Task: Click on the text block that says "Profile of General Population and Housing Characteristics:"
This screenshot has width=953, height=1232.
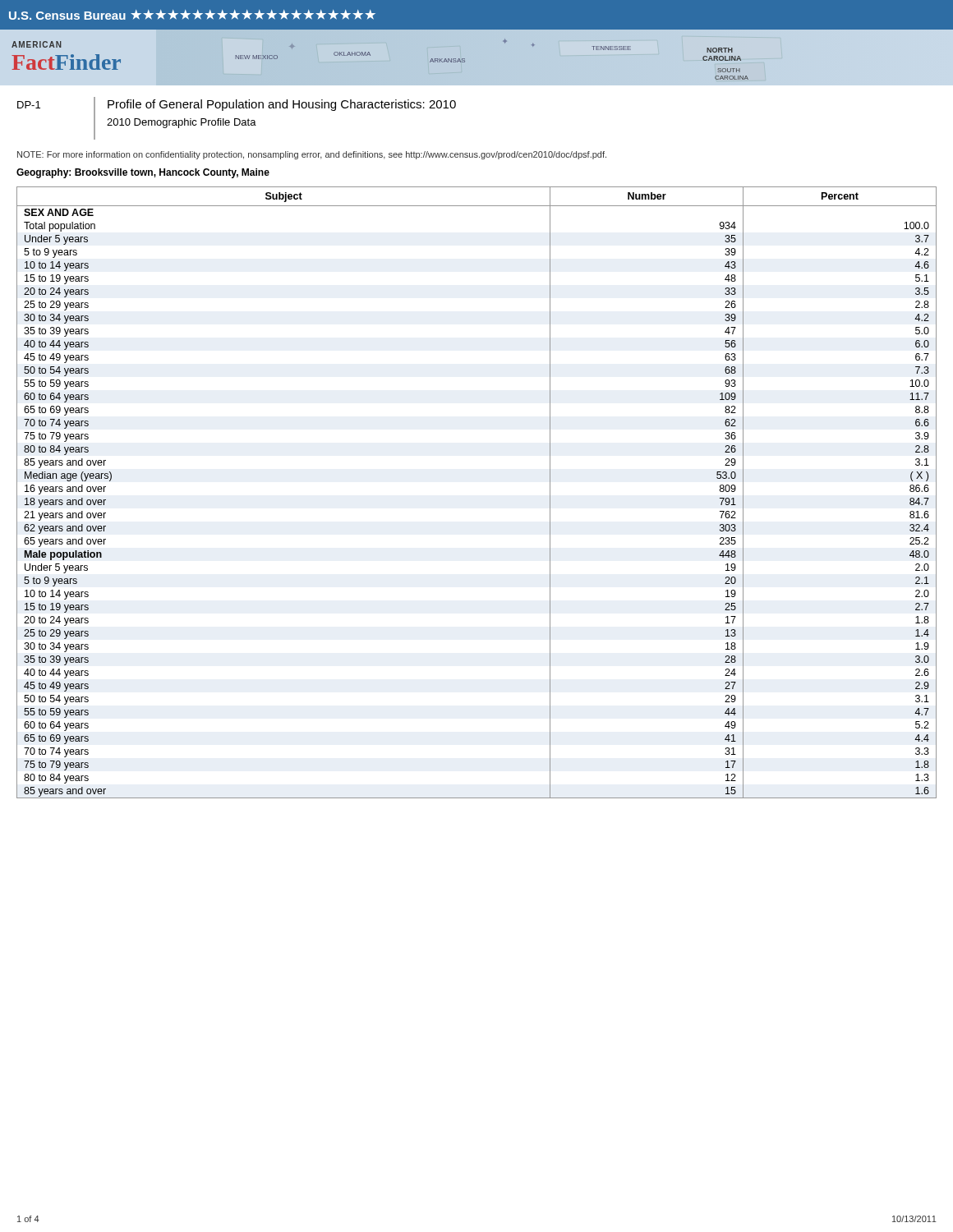Action: 282,105
